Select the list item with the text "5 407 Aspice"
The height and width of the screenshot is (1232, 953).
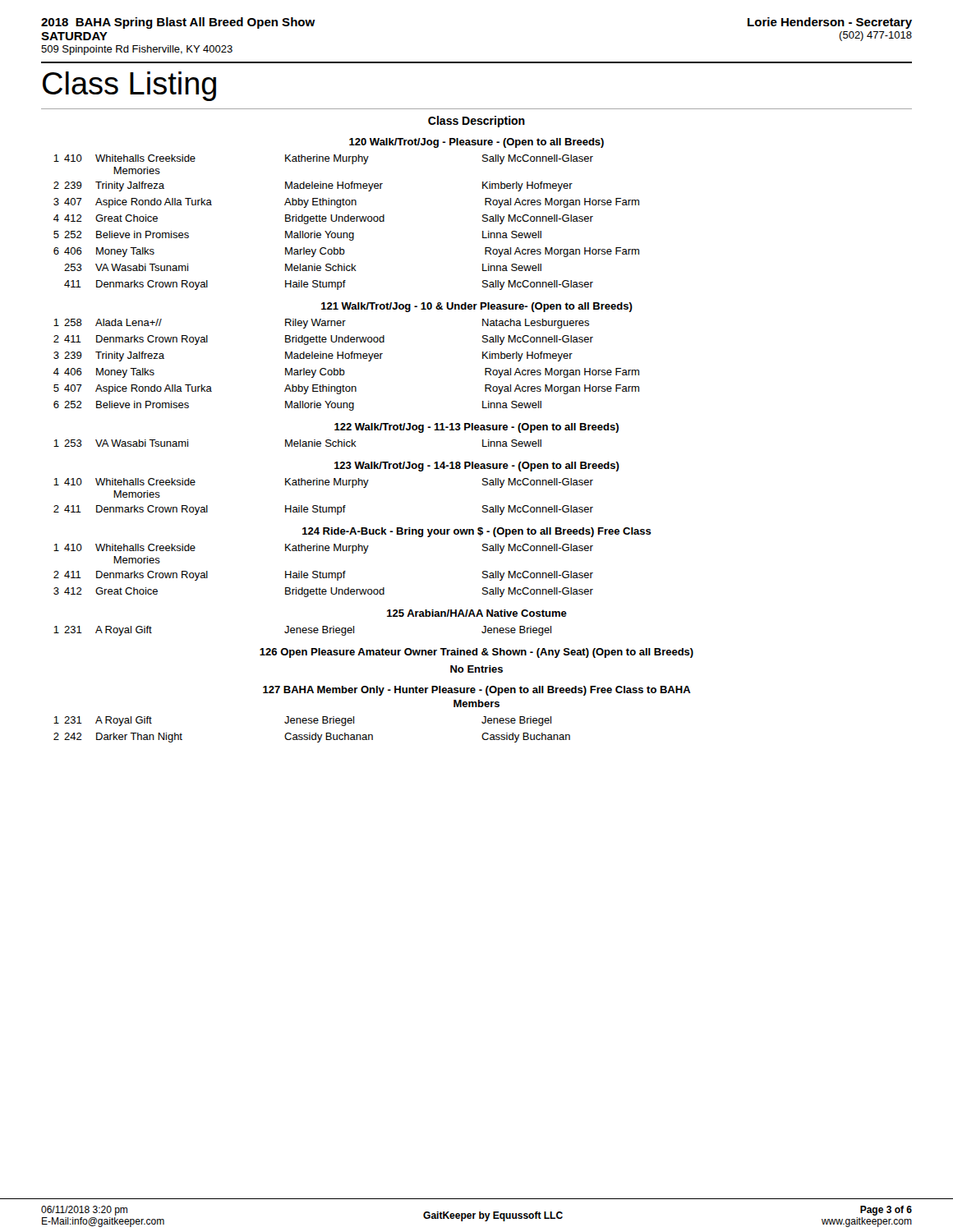[x=476, y=388]
